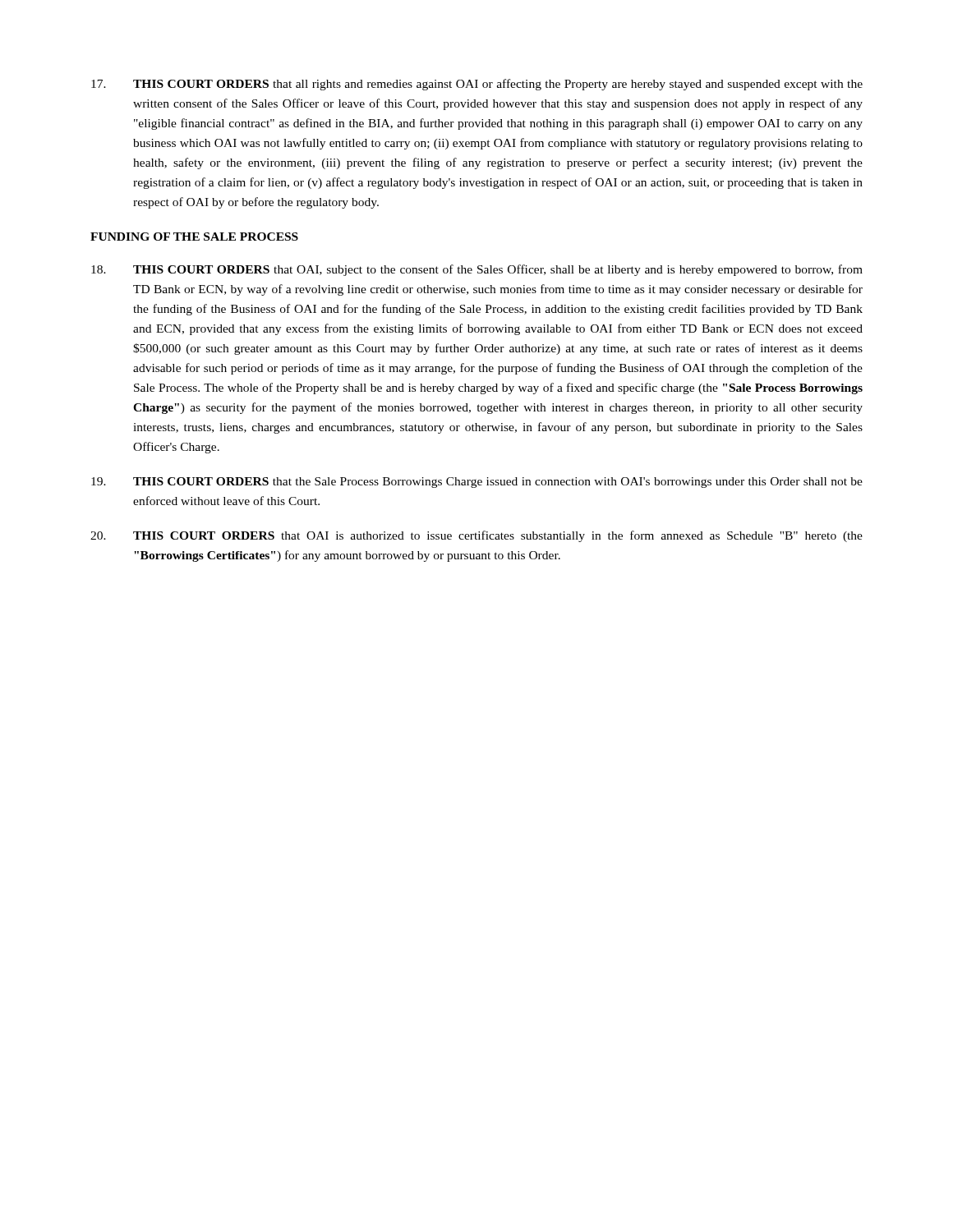Find the text block that reads "THIS COURT ORDERS that the Sale"
The height and width of the screenshot is (1232, 953).
(476, 491)
